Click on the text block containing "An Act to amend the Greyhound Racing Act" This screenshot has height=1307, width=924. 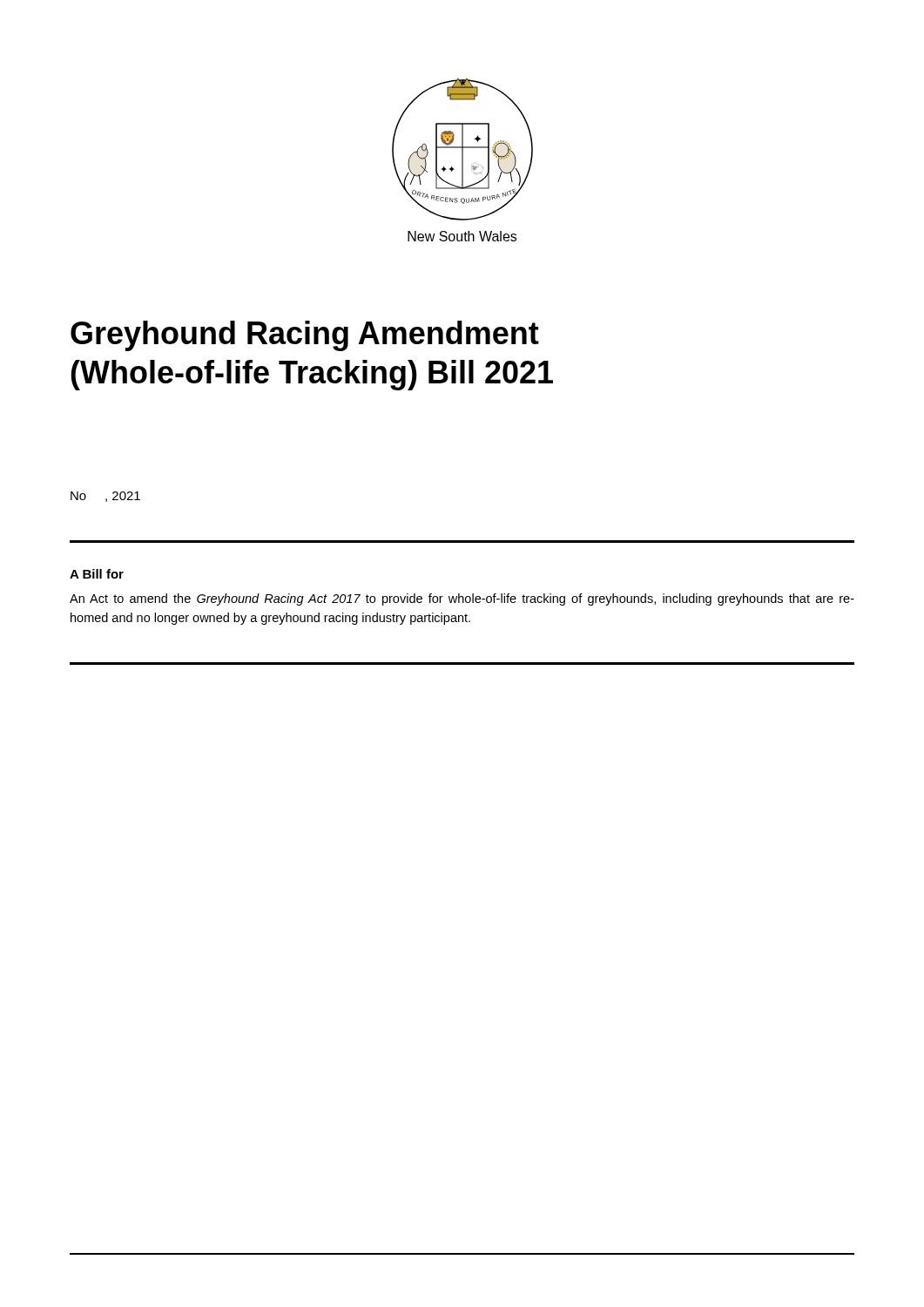click(462, 608)
